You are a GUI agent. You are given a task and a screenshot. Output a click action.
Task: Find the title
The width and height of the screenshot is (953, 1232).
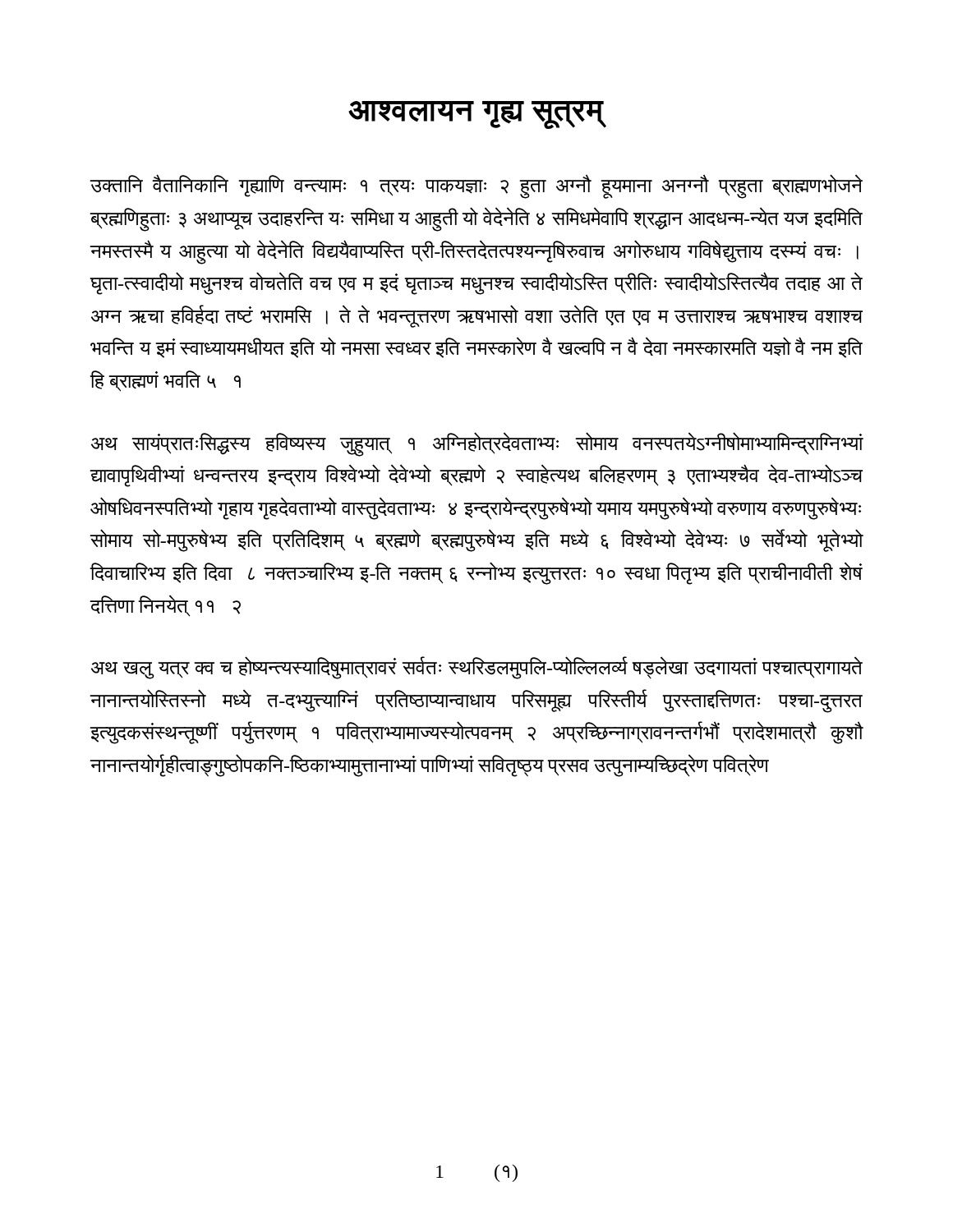476,110
